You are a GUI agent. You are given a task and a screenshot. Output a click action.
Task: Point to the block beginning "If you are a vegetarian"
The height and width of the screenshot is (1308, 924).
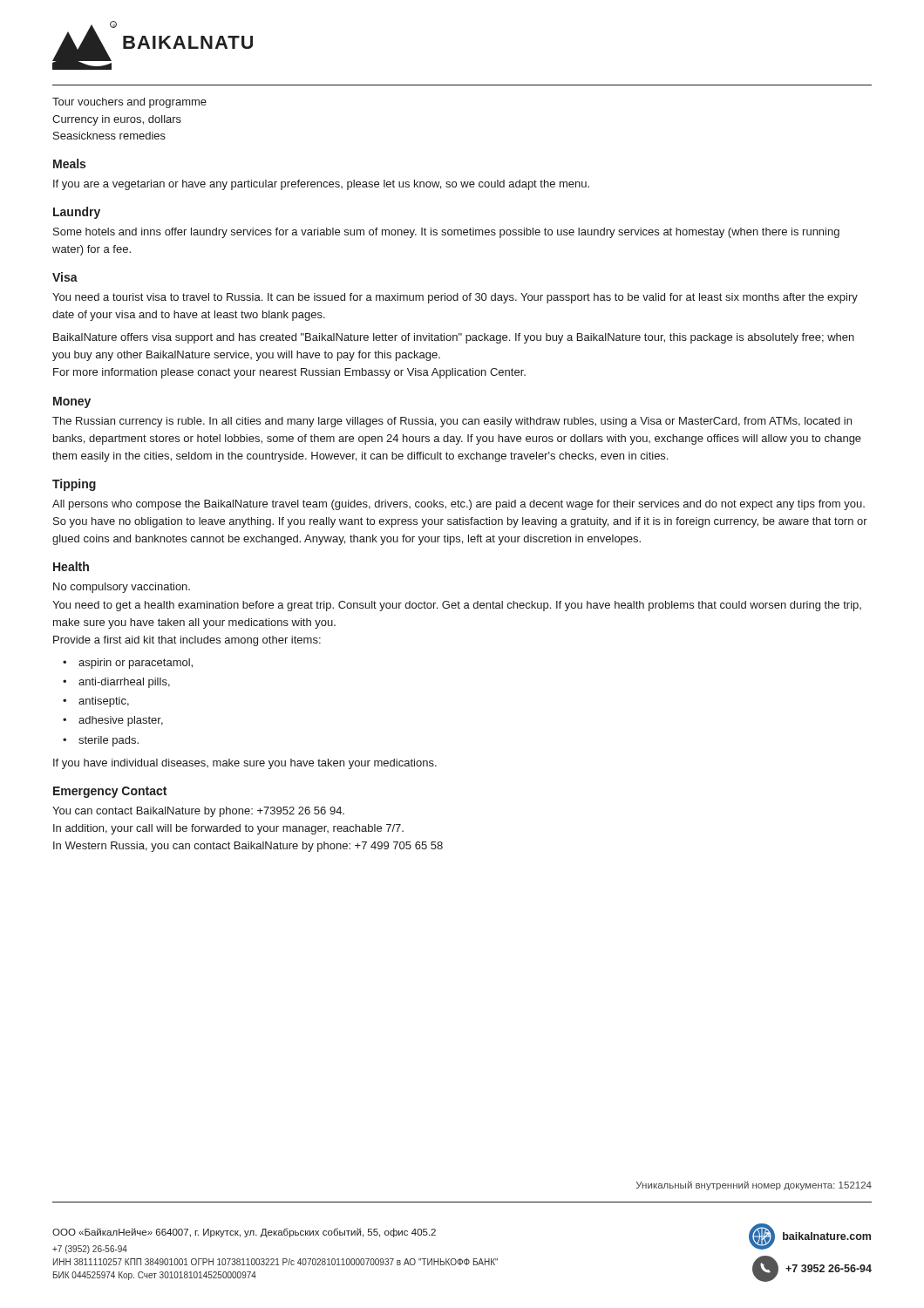pos(321,183)
